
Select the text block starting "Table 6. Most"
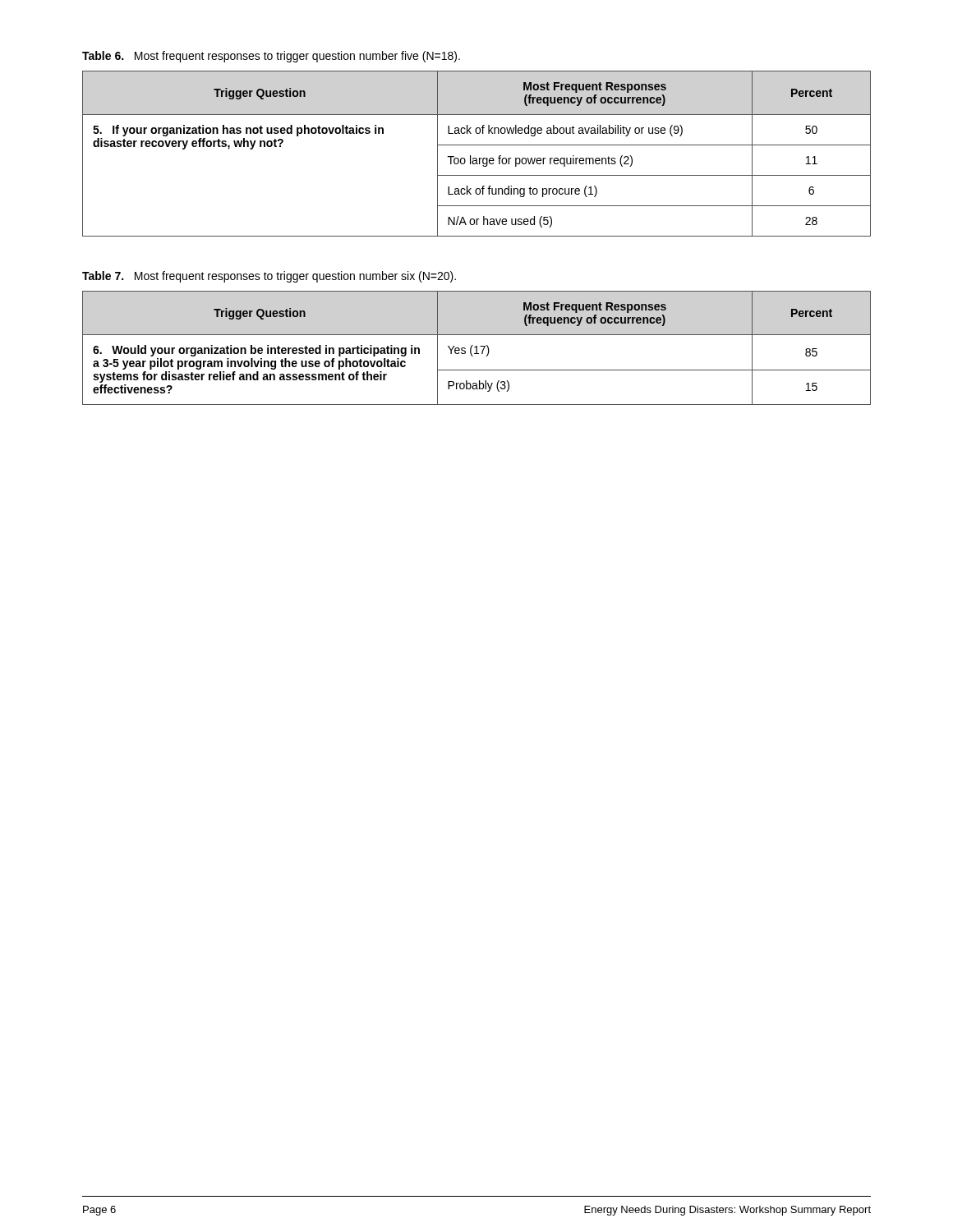271,56
